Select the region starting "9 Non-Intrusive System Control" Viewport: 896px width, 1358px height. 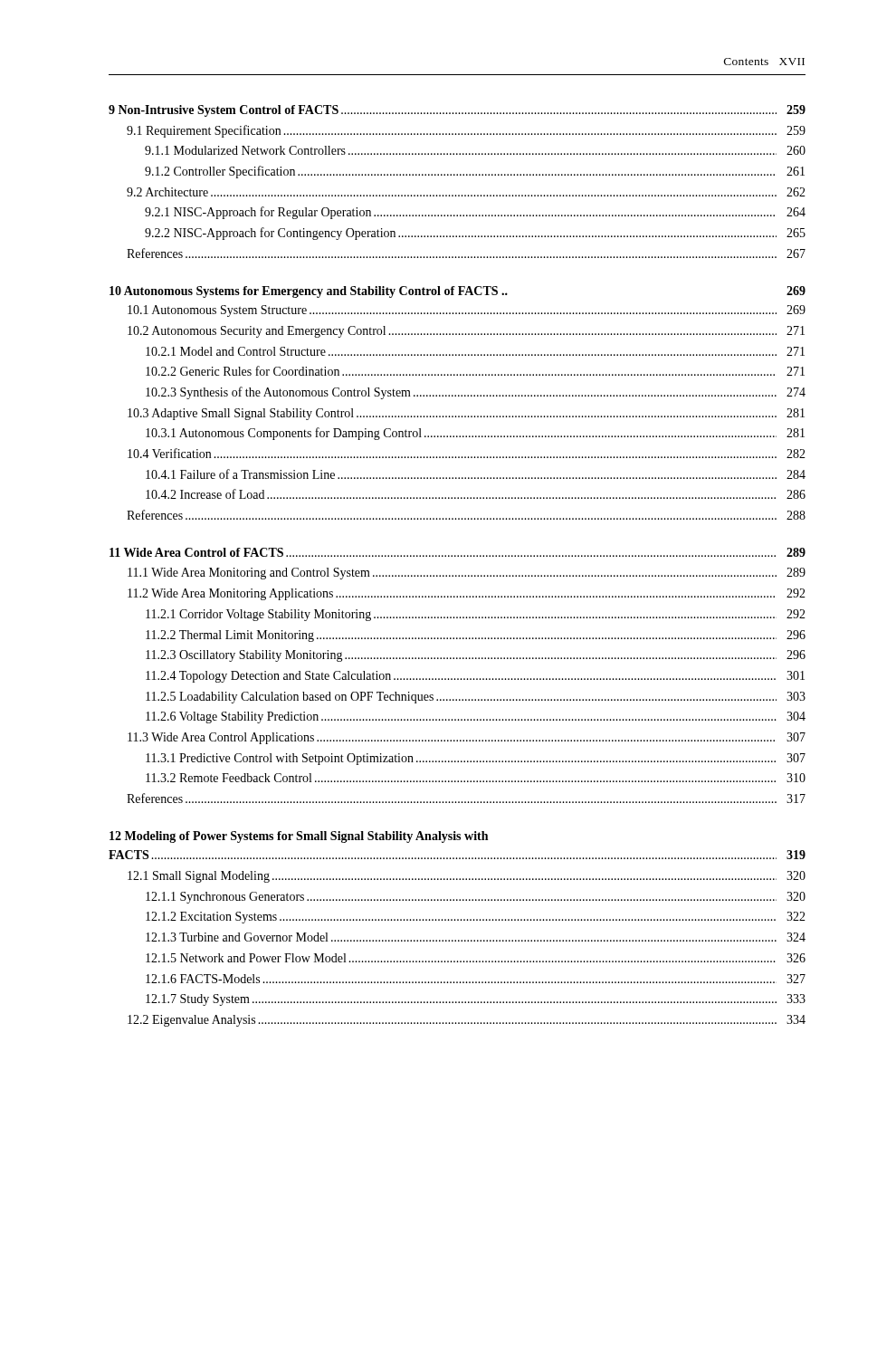click(x=457, y=111)
